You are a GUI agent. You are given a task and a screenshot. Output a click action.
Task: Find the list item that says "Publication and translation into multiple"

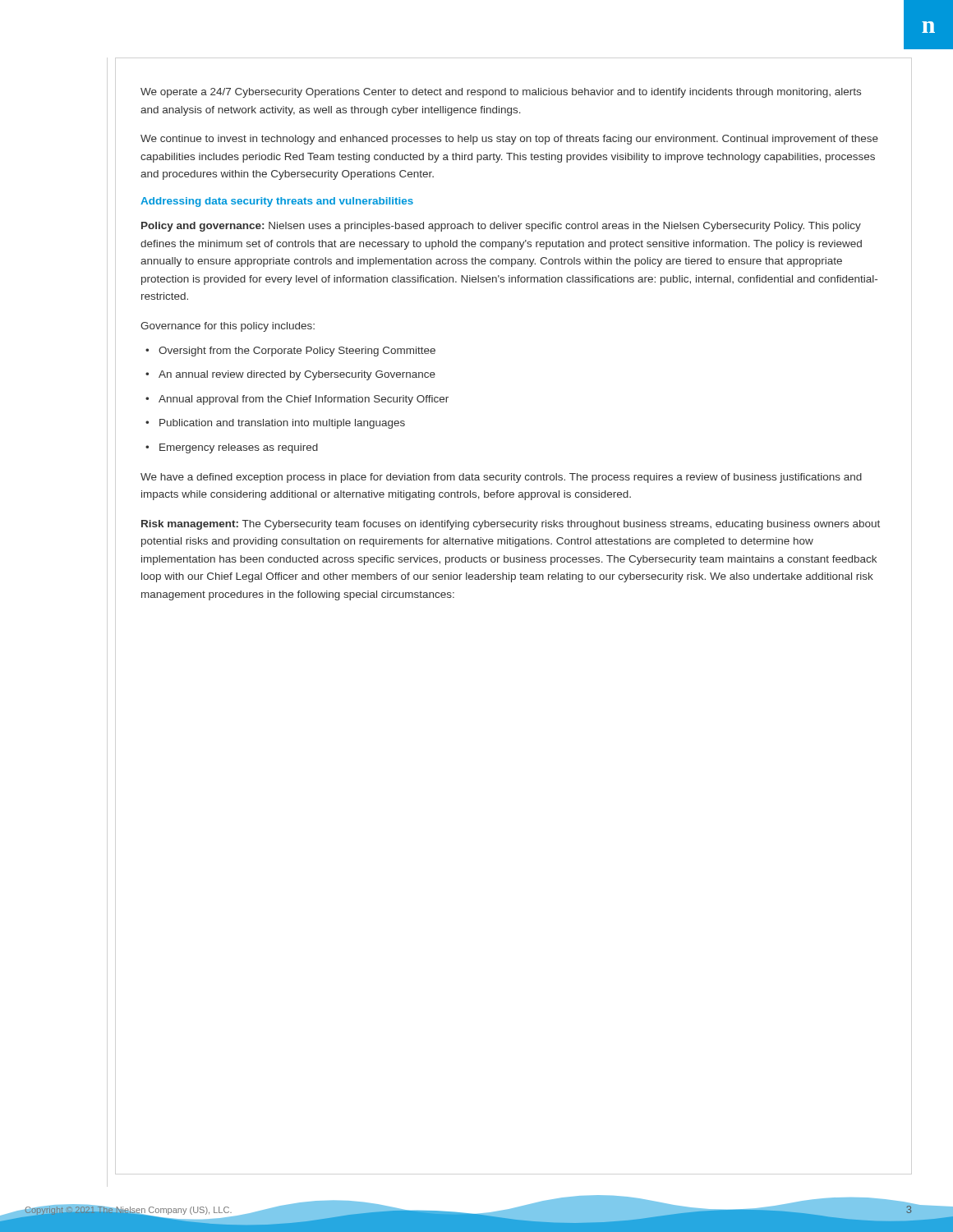point(282,423)
